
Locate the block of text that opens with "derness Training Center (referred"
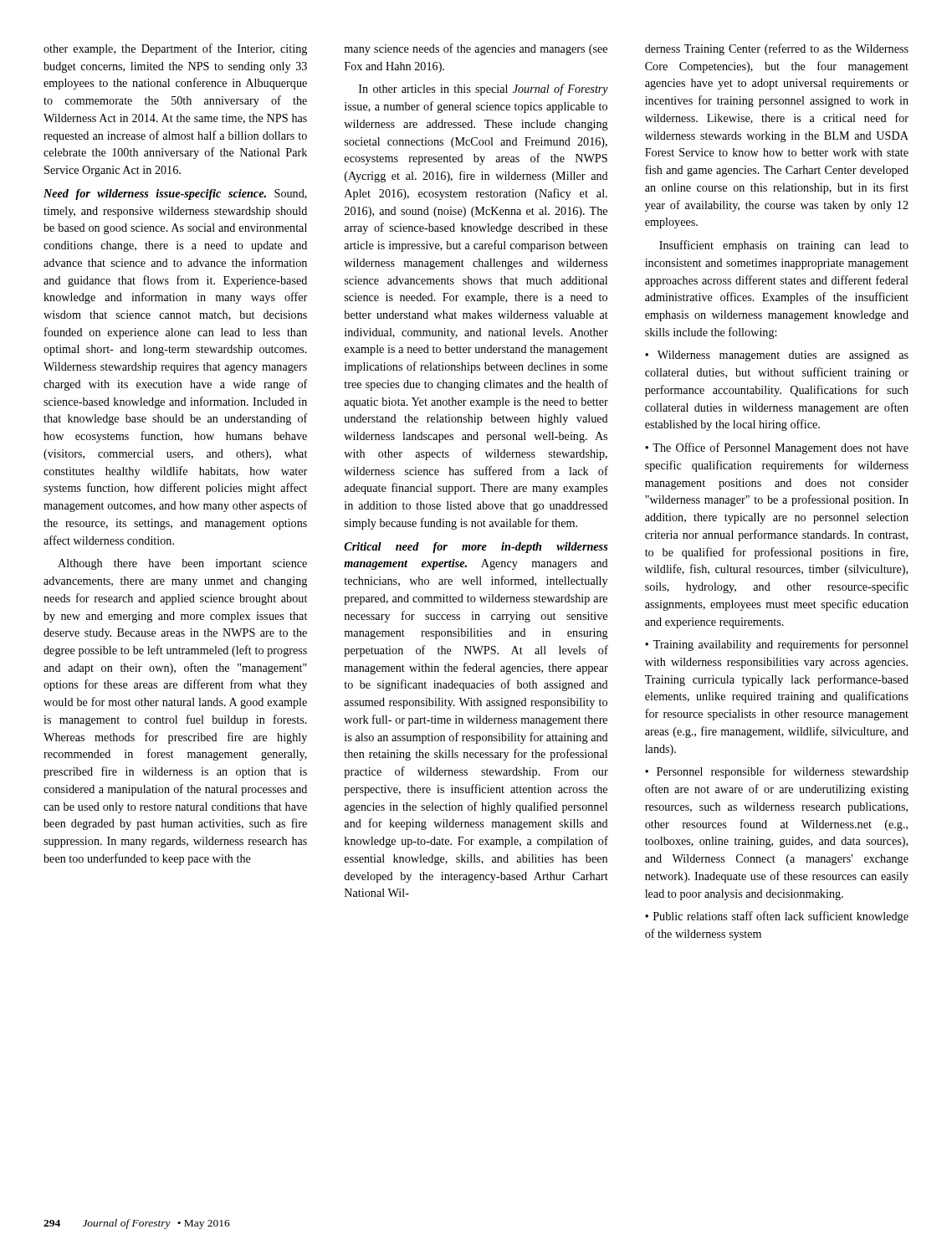pos(777,191)
